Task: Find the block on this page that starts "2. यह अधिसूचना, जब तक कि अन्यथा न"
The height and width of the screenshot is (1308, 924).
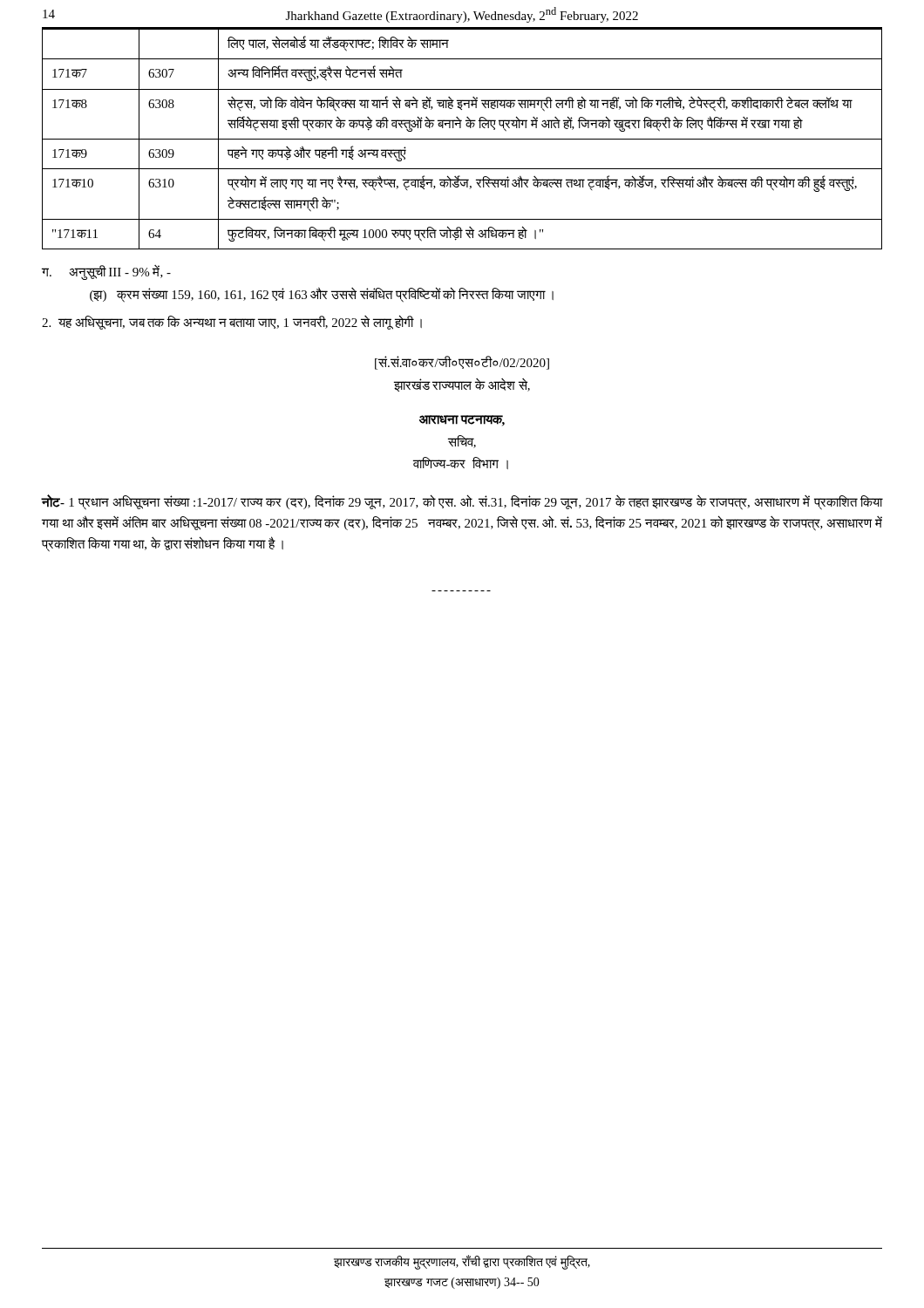Action: [233, 323]
